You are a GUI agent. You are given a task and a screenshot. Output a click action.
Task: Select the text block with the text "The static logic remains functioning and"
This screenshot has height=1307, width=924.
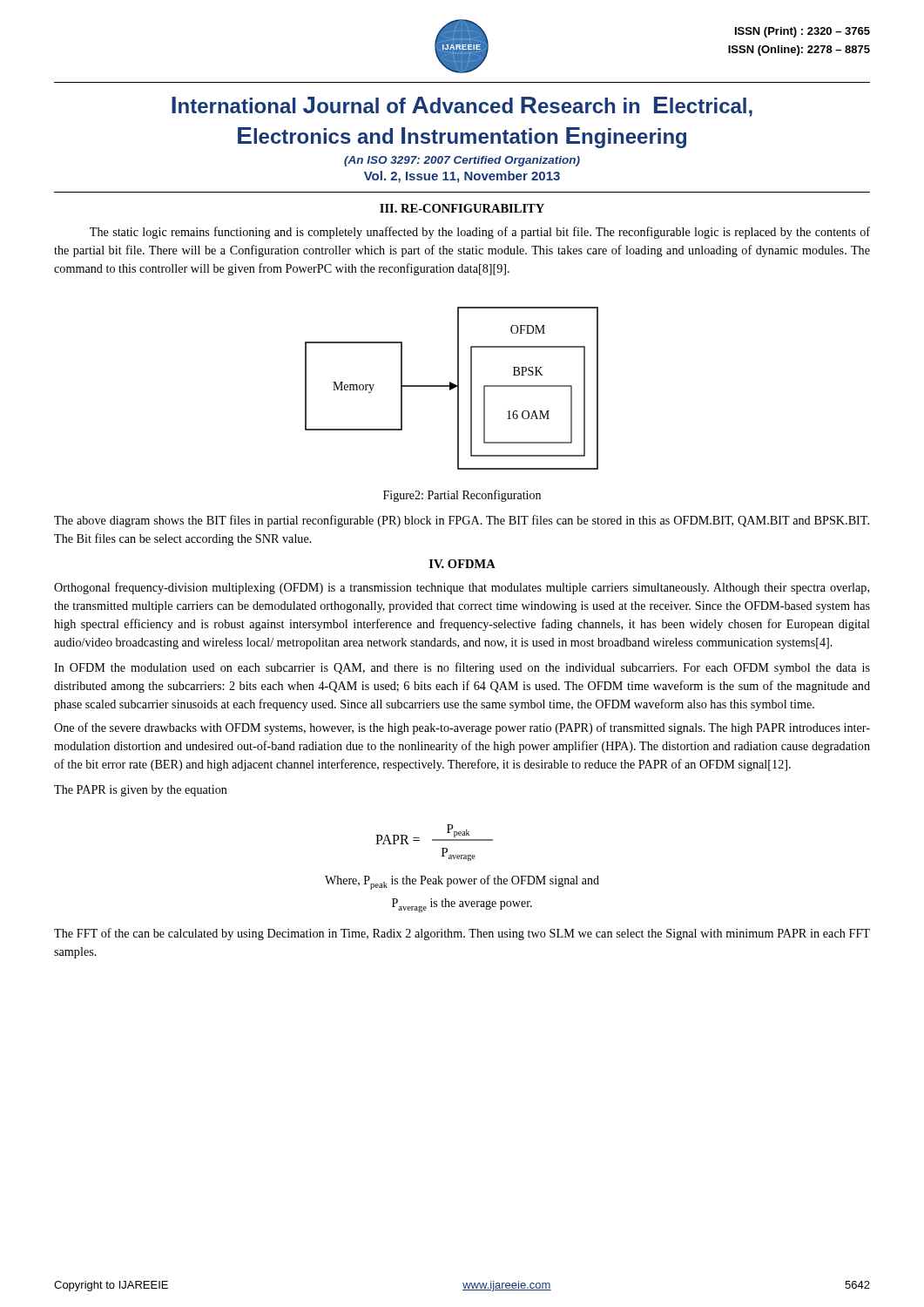coord(462,251)
